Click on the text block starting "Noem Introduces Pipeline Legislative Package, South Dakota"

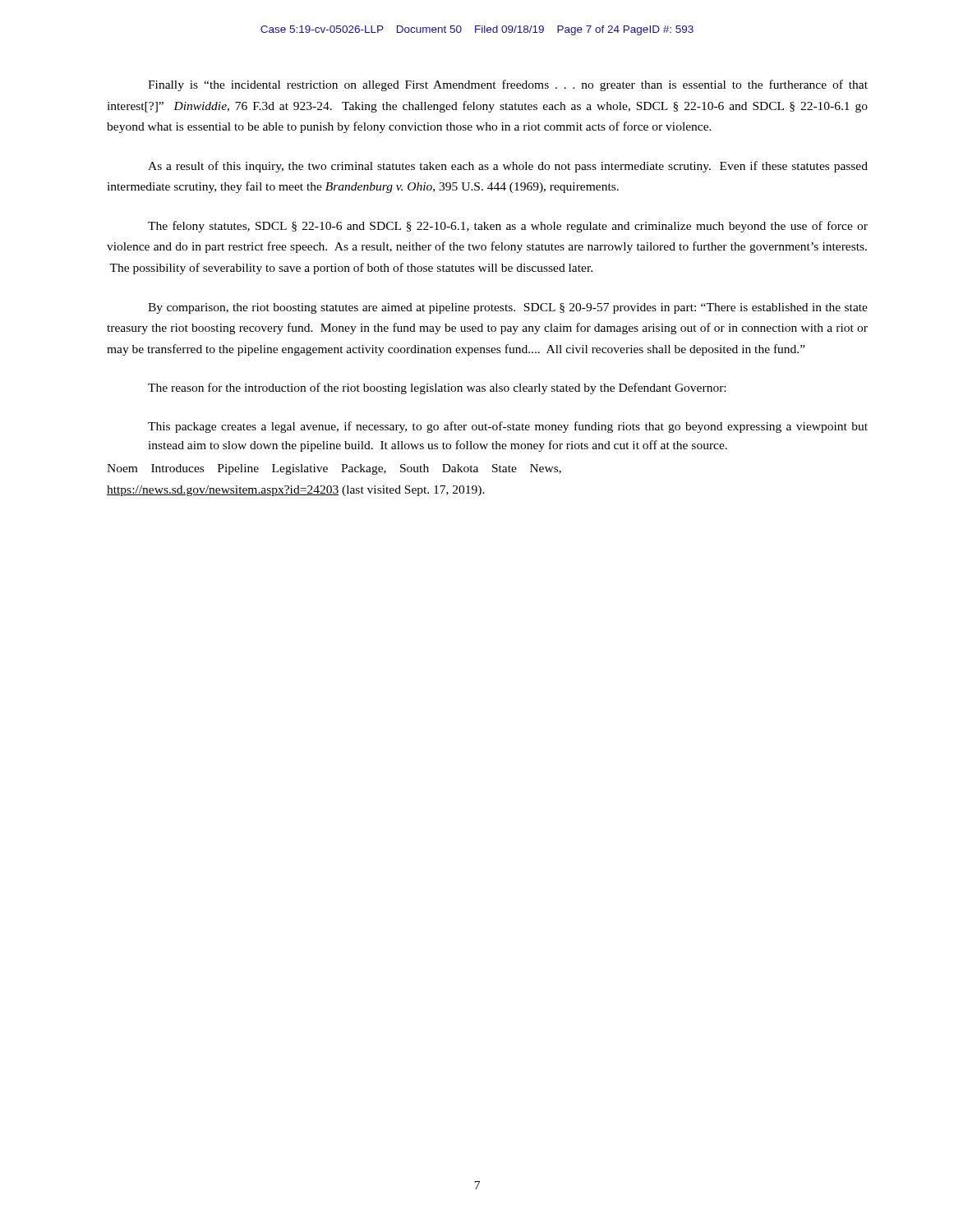click(334, 478)
